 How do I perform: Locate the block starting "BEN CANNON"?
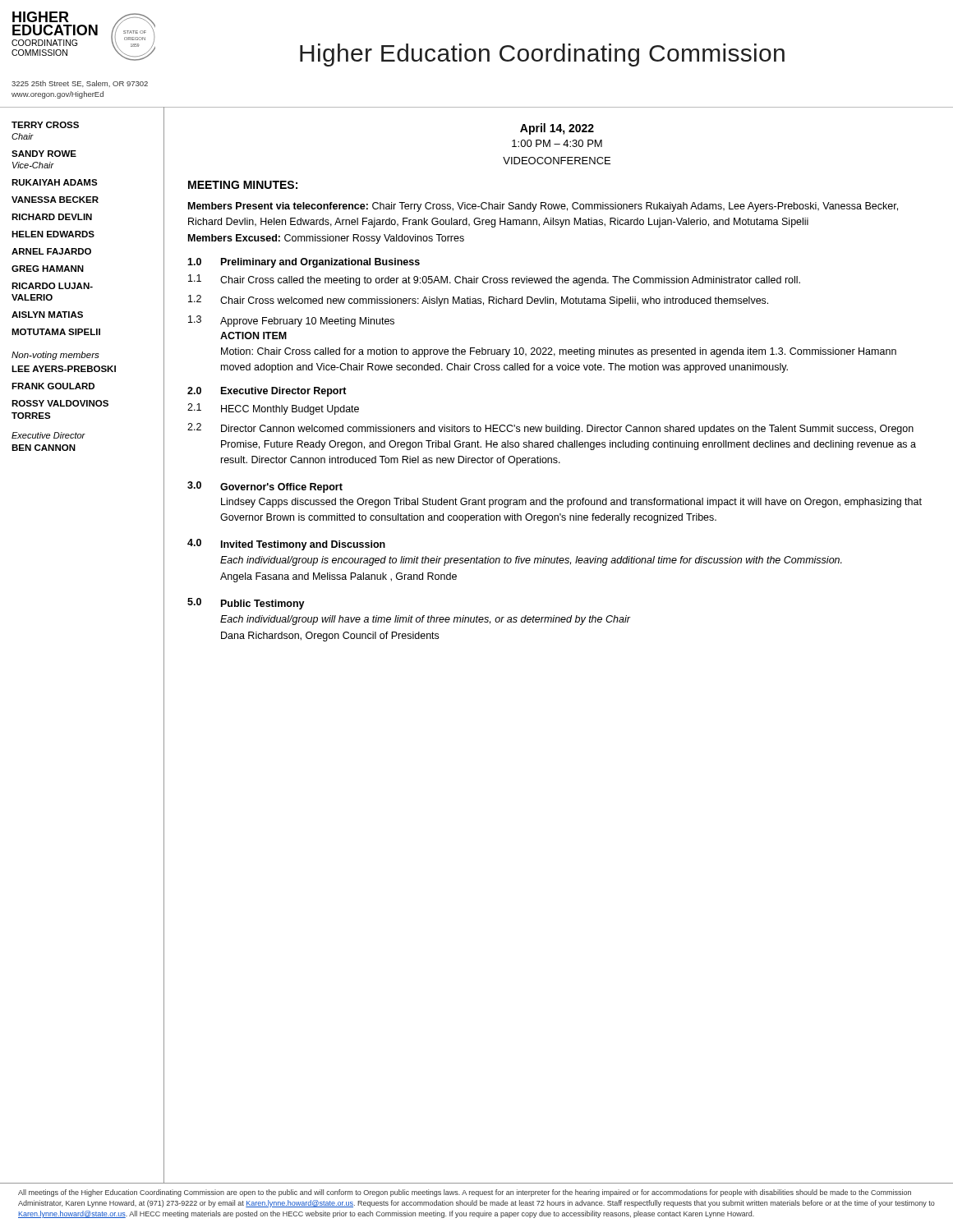(x=44, y=448)
